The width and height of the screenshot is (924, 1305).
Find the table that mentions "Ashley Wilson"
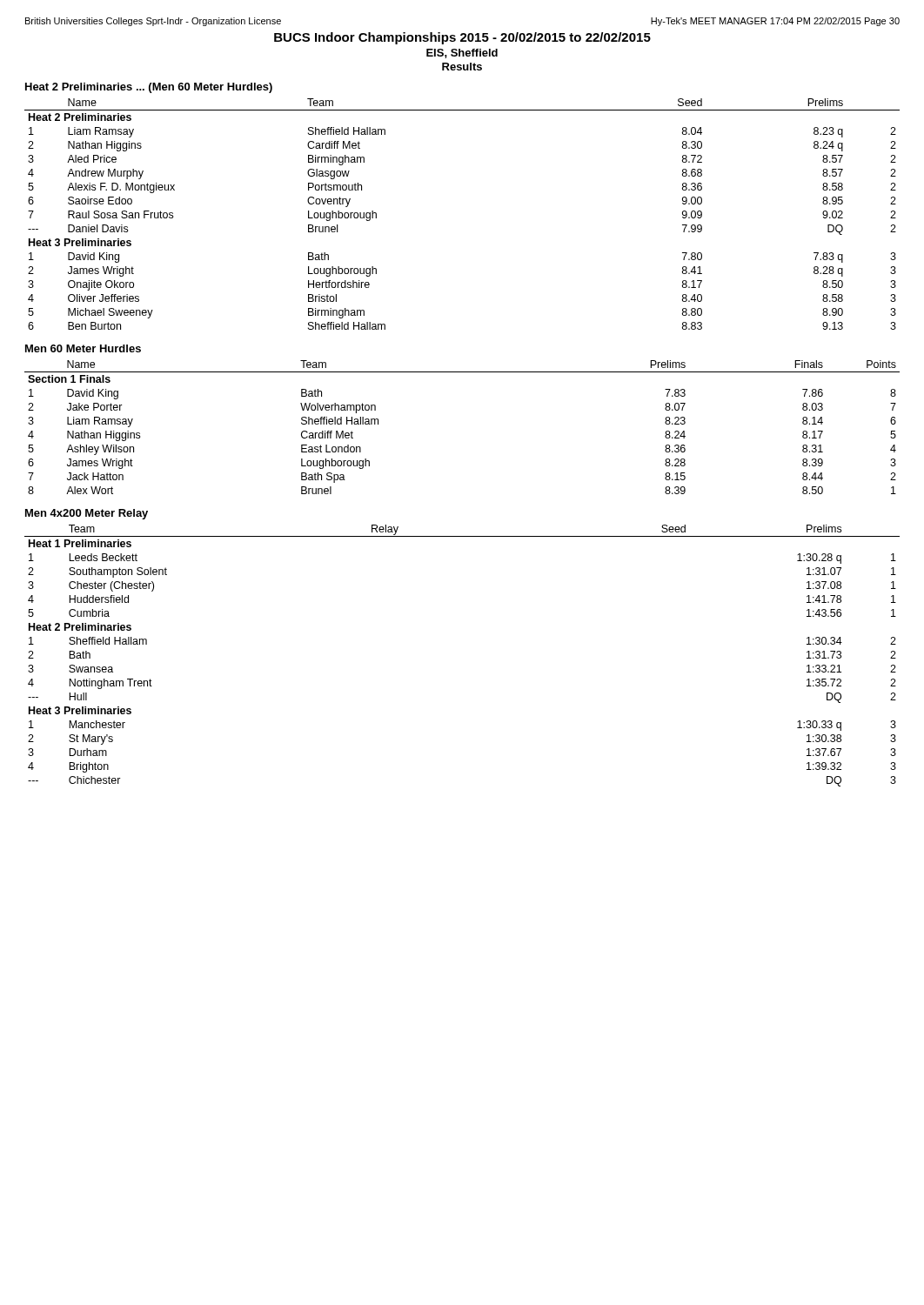(462, 428)
